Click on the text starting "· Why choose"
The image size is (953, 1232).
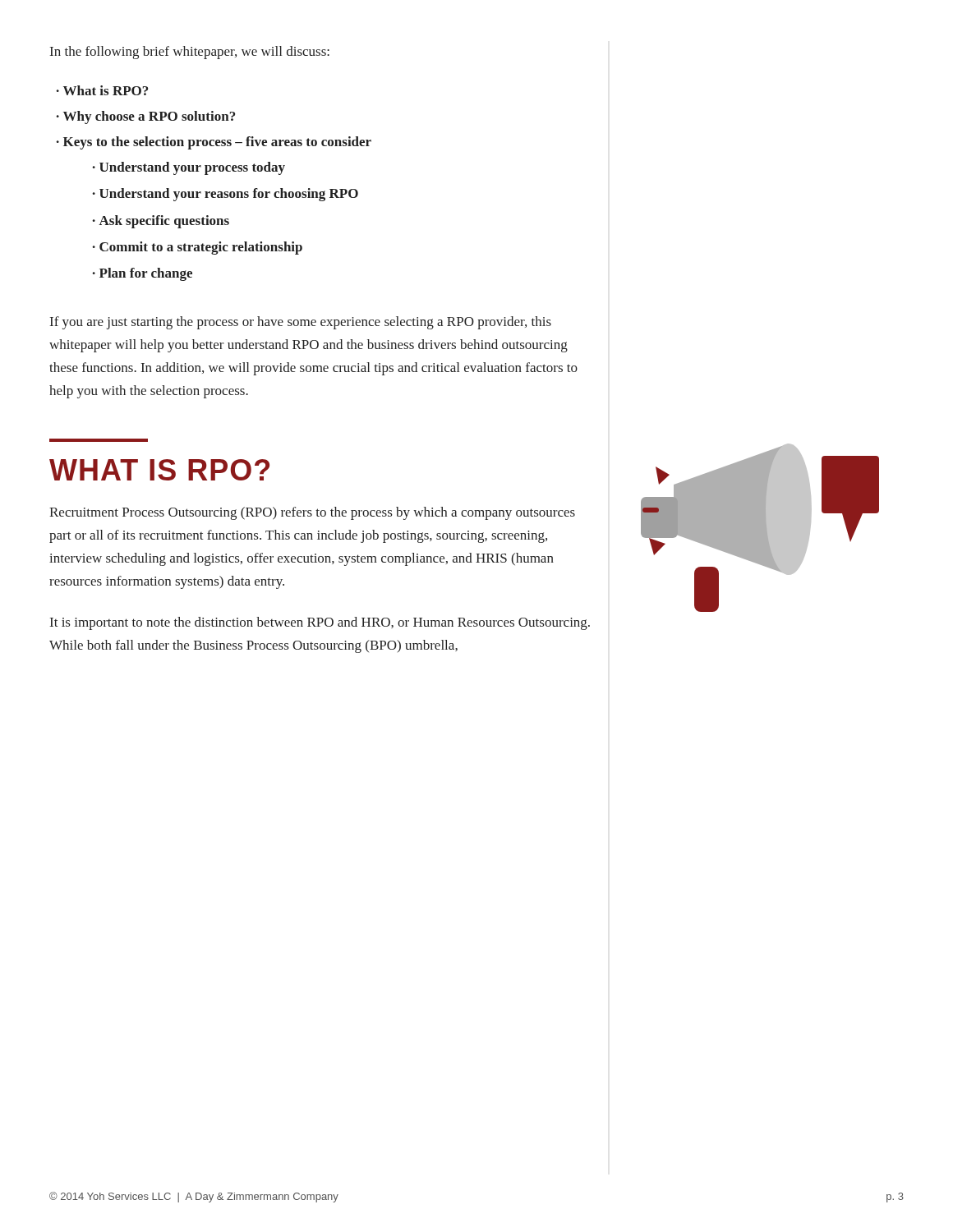(146, 116)
